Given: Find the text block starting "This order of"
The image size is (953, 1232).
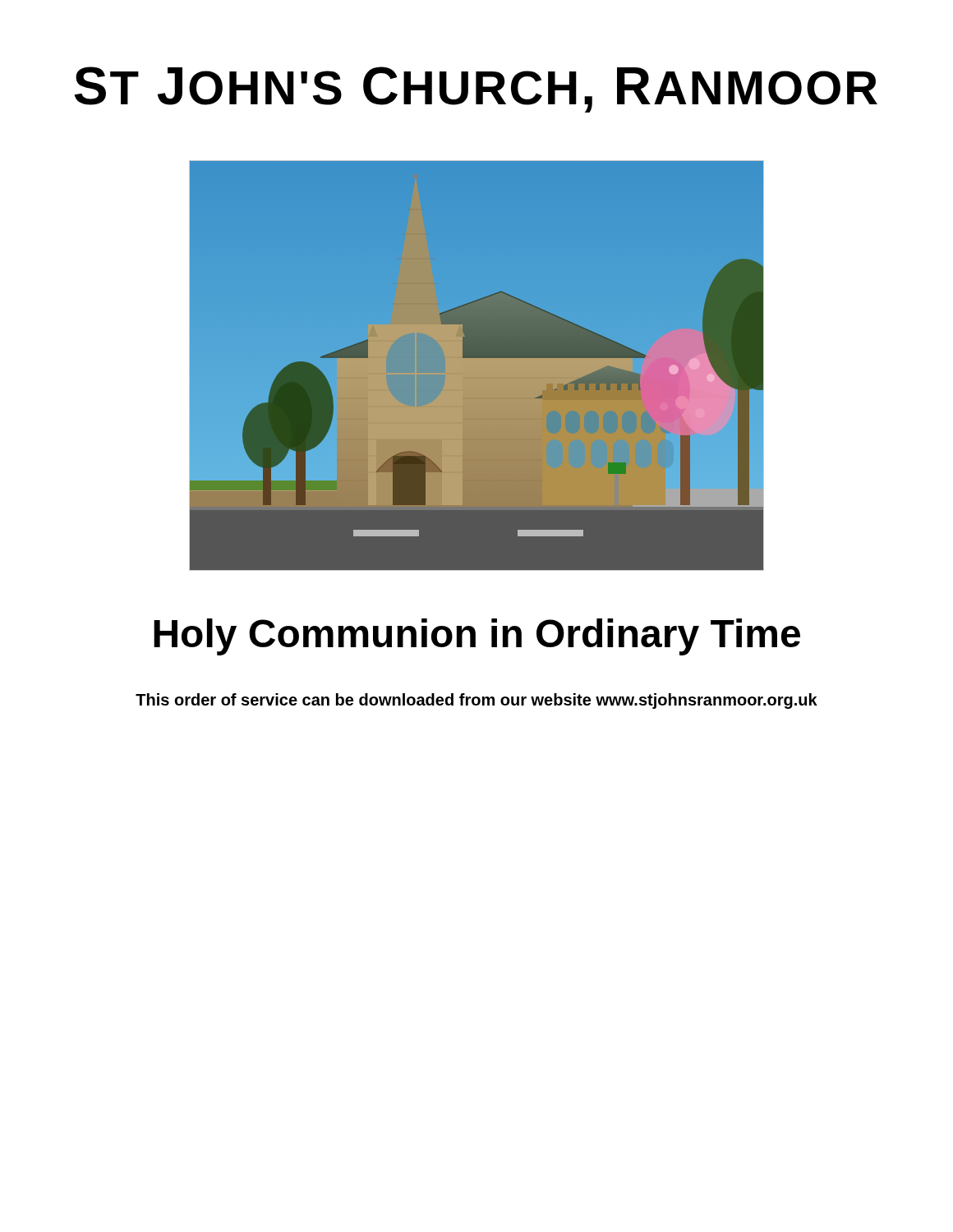Looking at the screenshot, I should pos(476,700).
